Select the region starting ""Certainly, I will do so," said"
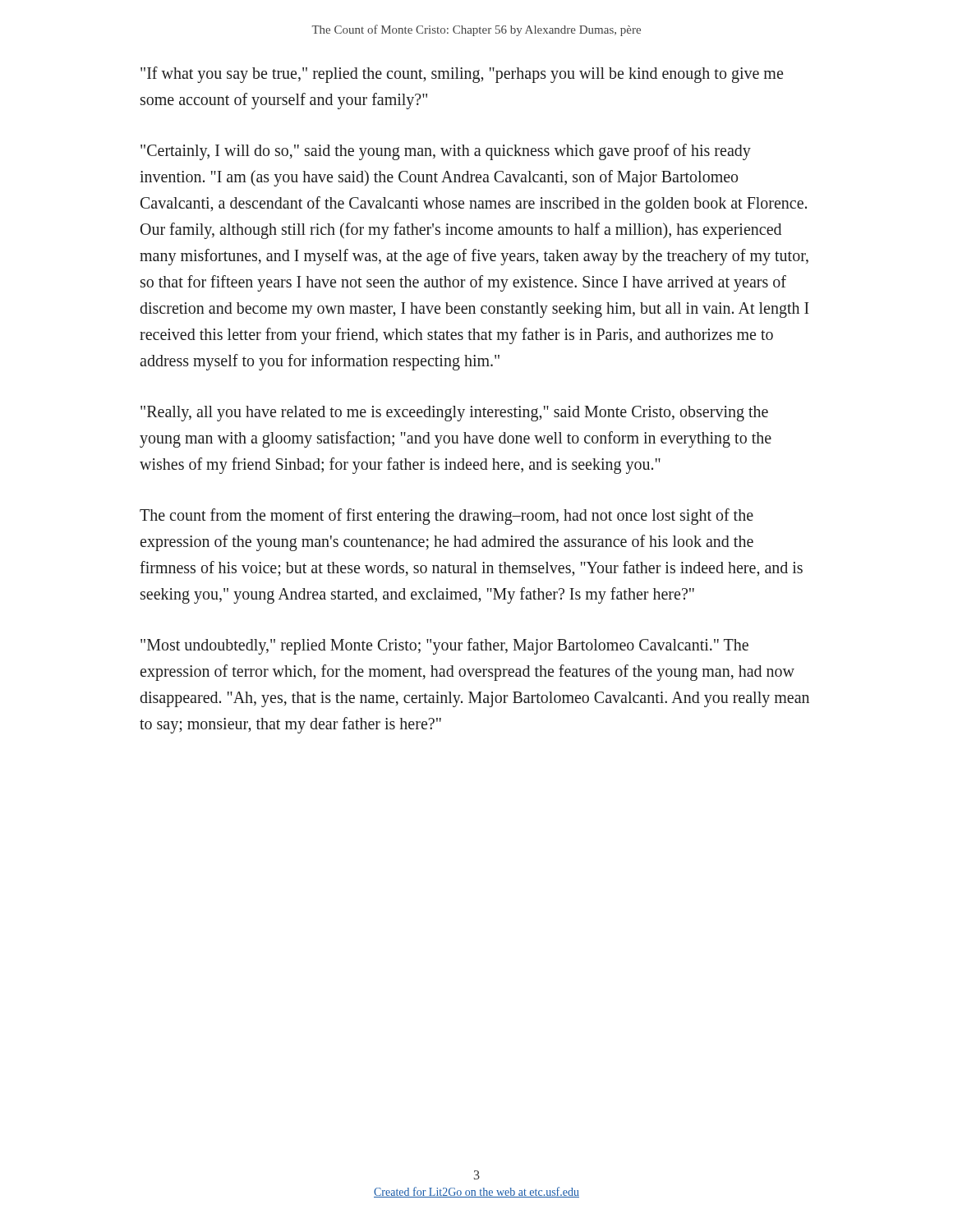The image size is (953, 1232). pyautogui.click(x=474, y=255)
